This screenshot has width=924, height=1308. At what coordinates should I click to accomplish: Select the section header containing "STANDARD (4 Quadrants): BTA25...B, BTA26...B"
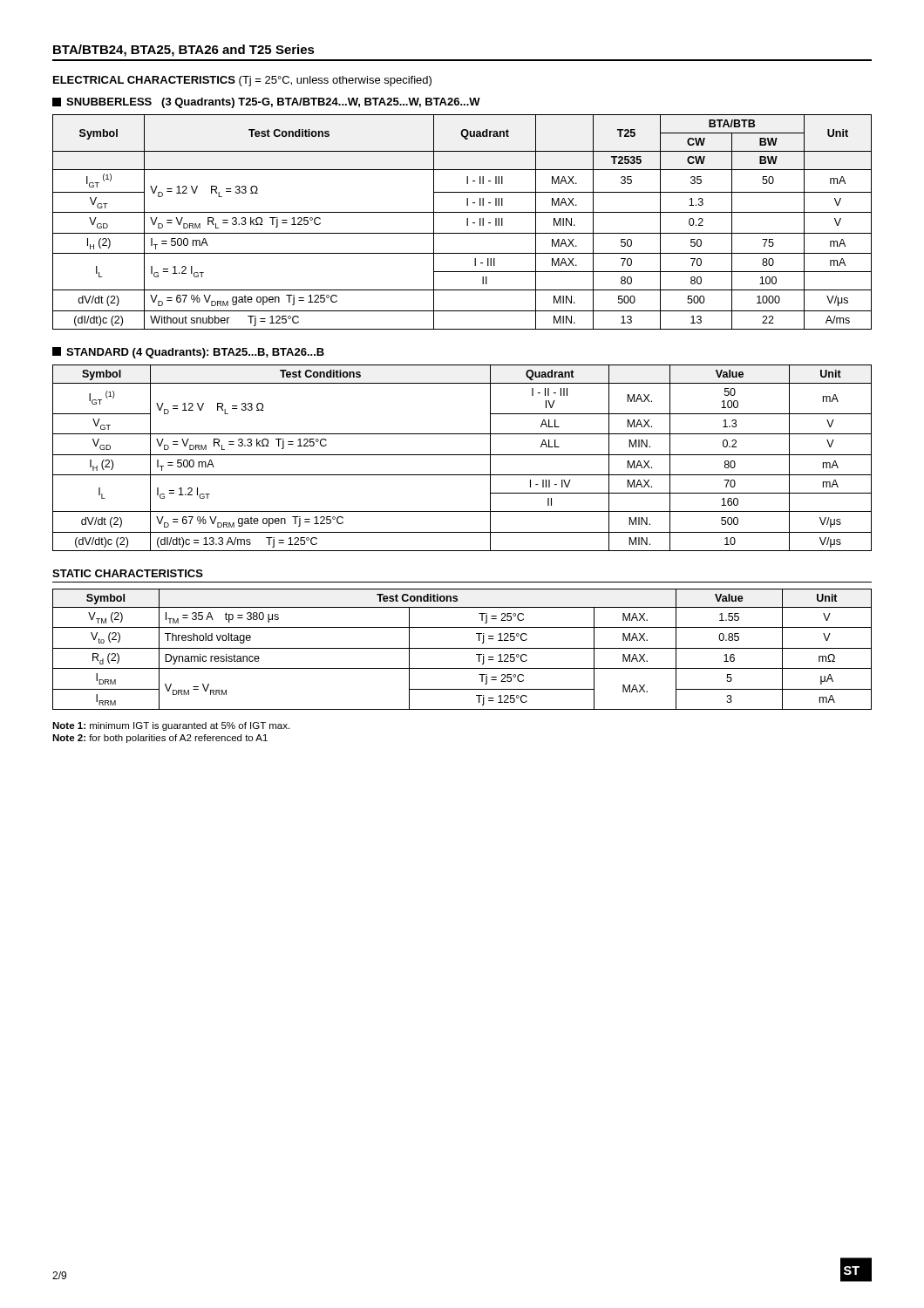click(x=188, y=352)
